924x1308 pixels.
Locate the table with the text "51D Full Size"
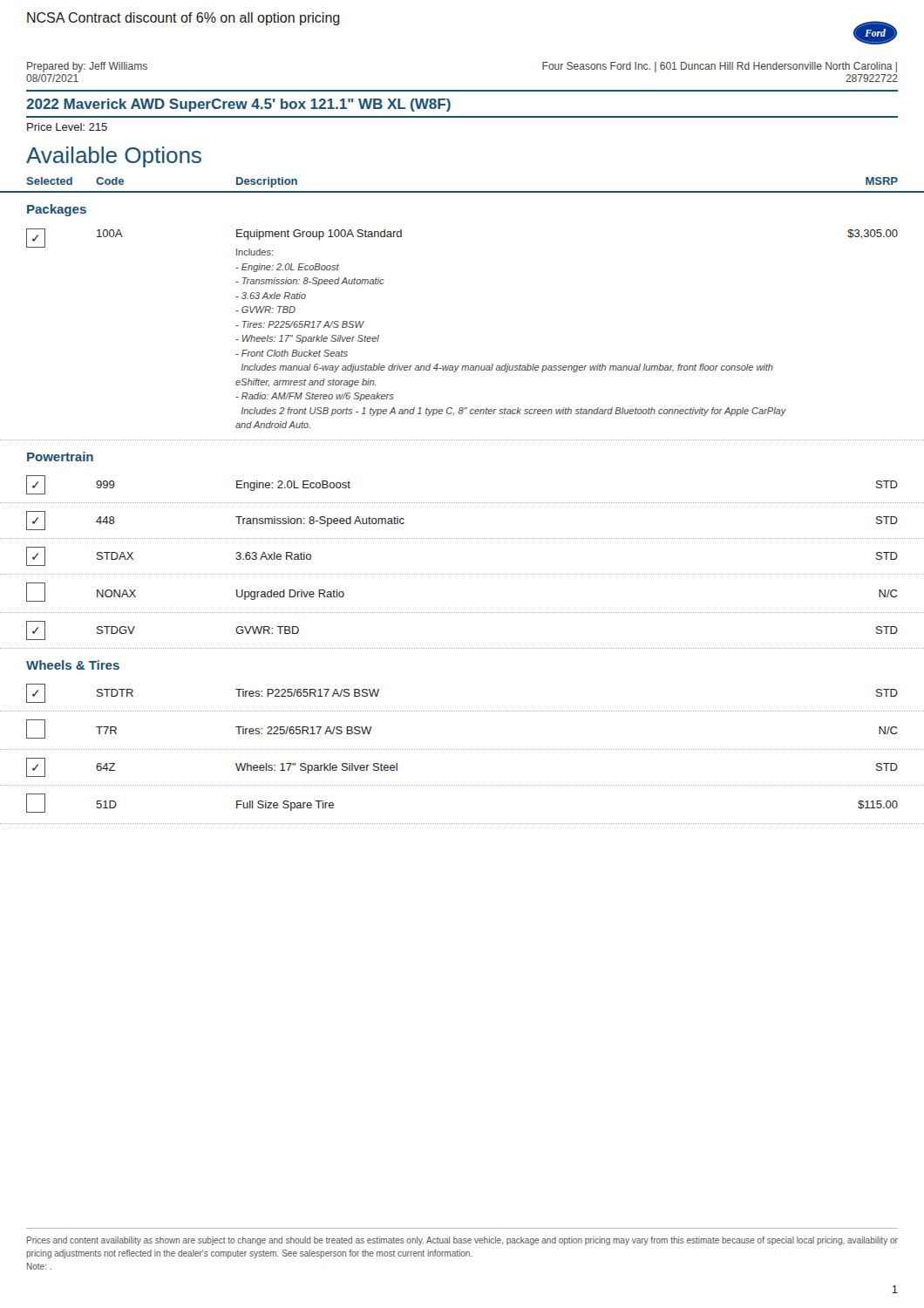[x=462, y=804]
